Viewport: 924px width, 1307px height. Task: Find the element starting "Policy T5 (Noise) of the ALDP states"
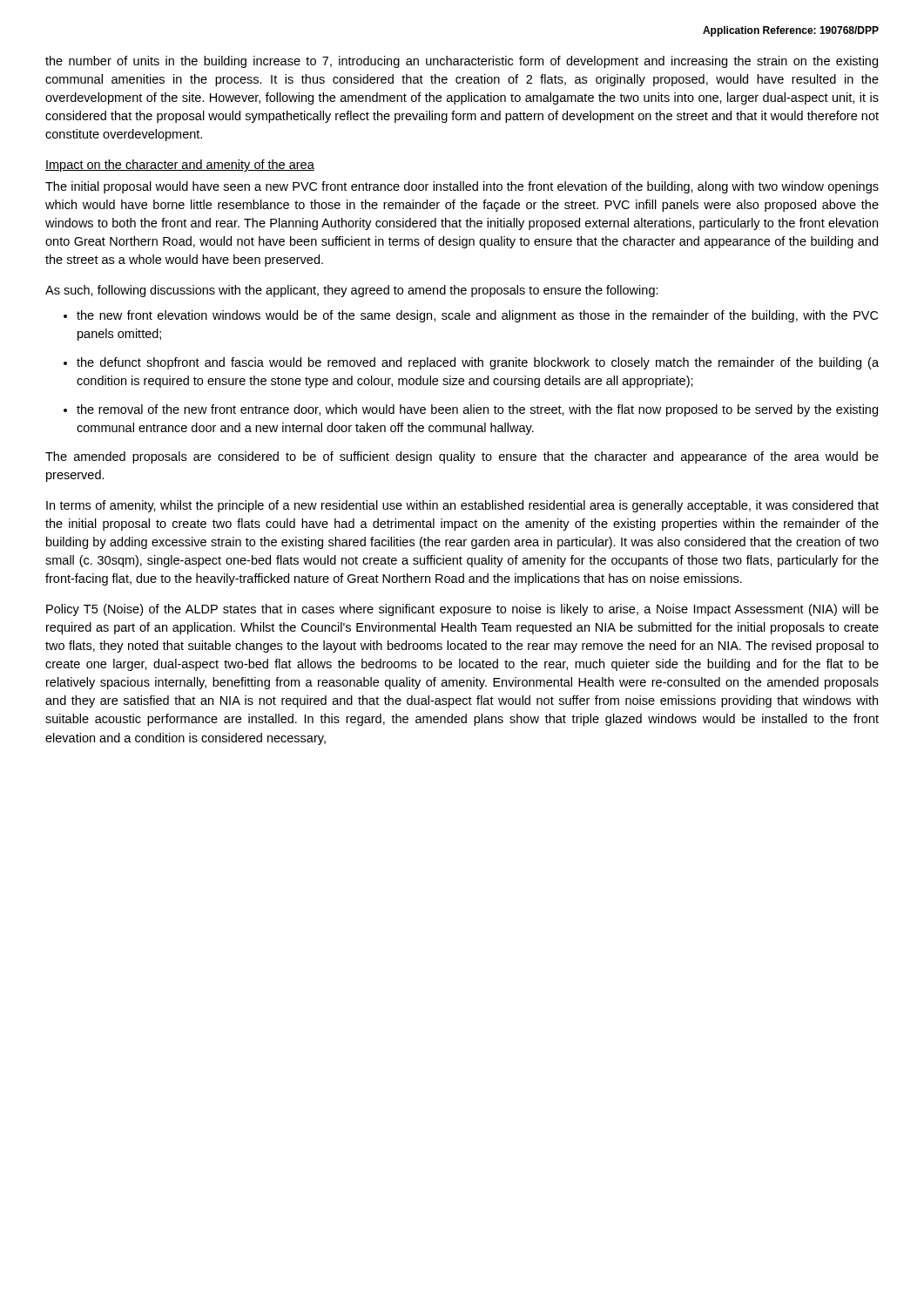coord(462,674)
